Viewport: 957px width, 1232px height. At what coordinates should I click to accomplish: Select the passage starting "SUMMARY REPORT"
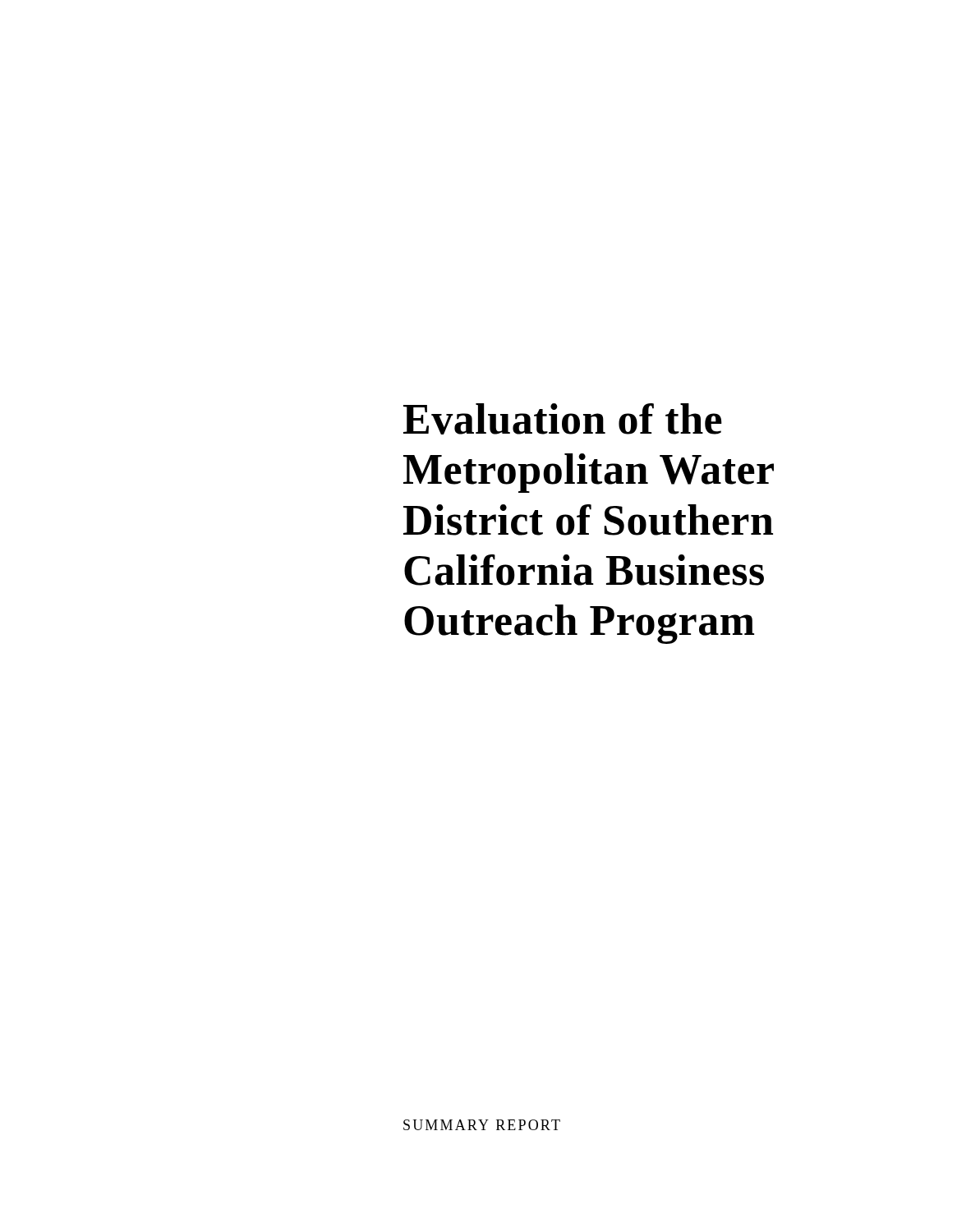tap(482, 1125)
